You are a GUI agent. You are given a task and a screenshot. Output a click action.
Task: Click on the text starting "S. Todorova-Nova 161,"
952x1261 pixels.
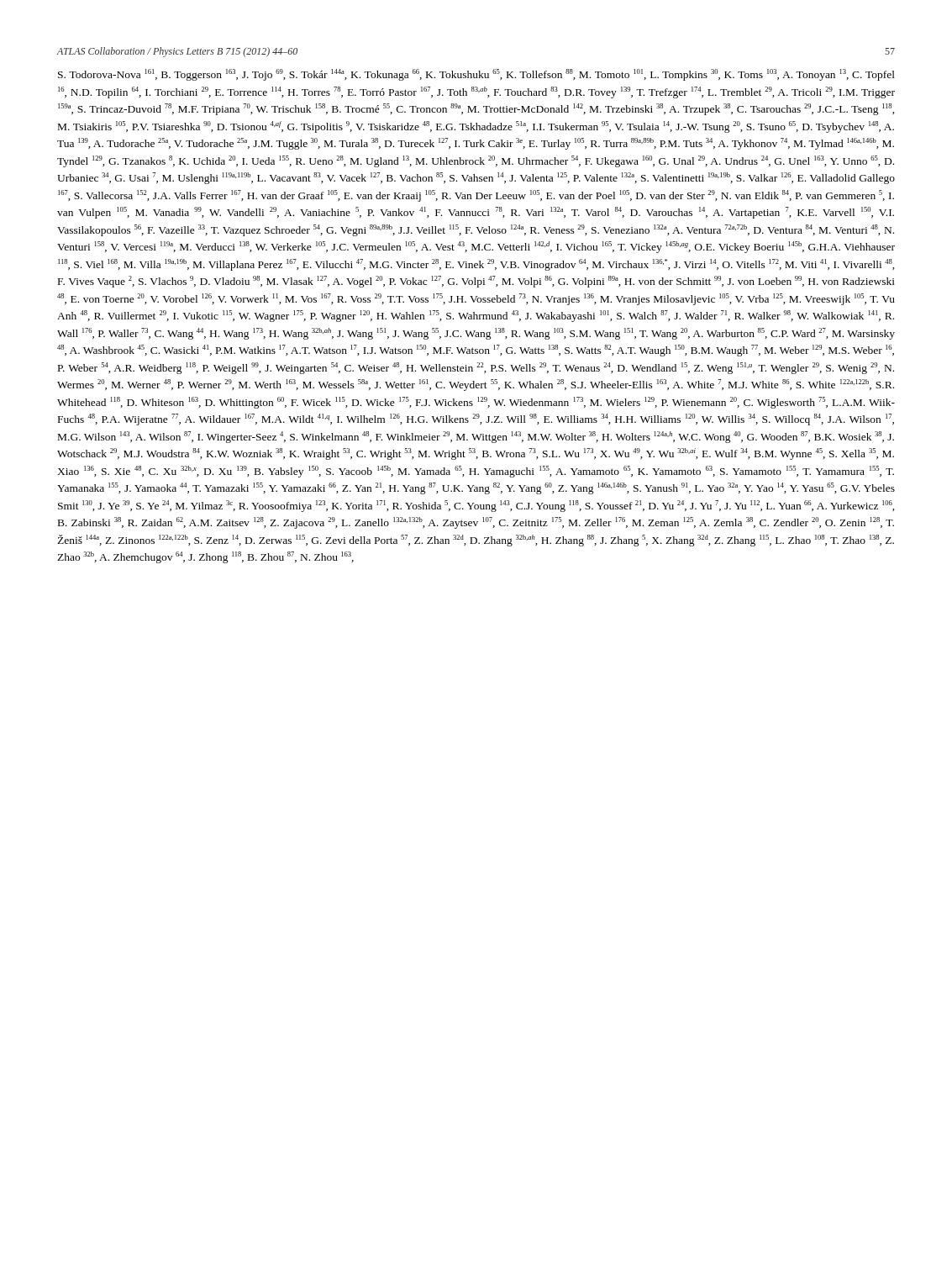(476, 315)
